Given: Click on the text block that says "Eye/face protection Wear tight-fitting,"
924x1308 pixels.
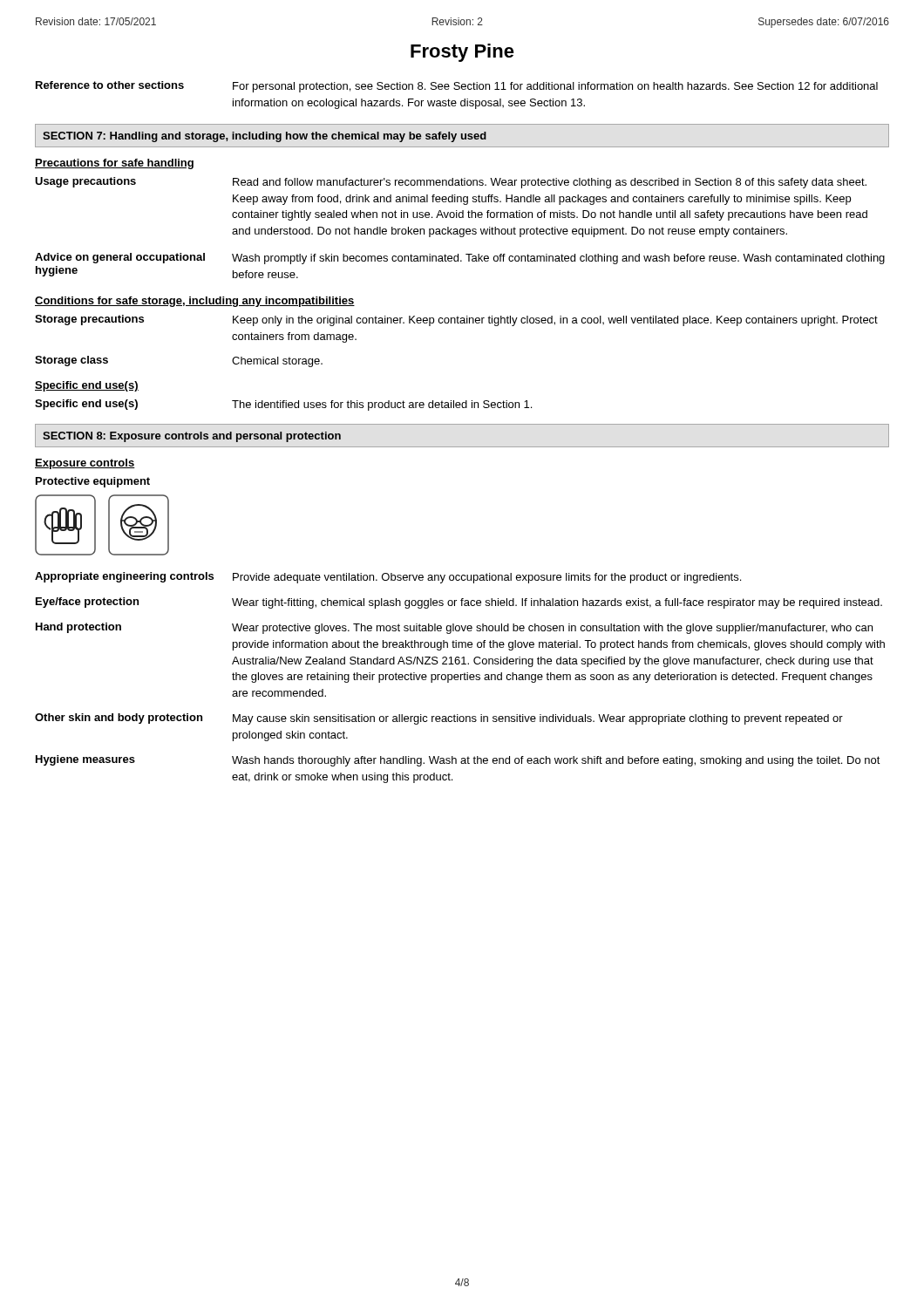Looking at the screenshot, I should [x=462, y=603].
